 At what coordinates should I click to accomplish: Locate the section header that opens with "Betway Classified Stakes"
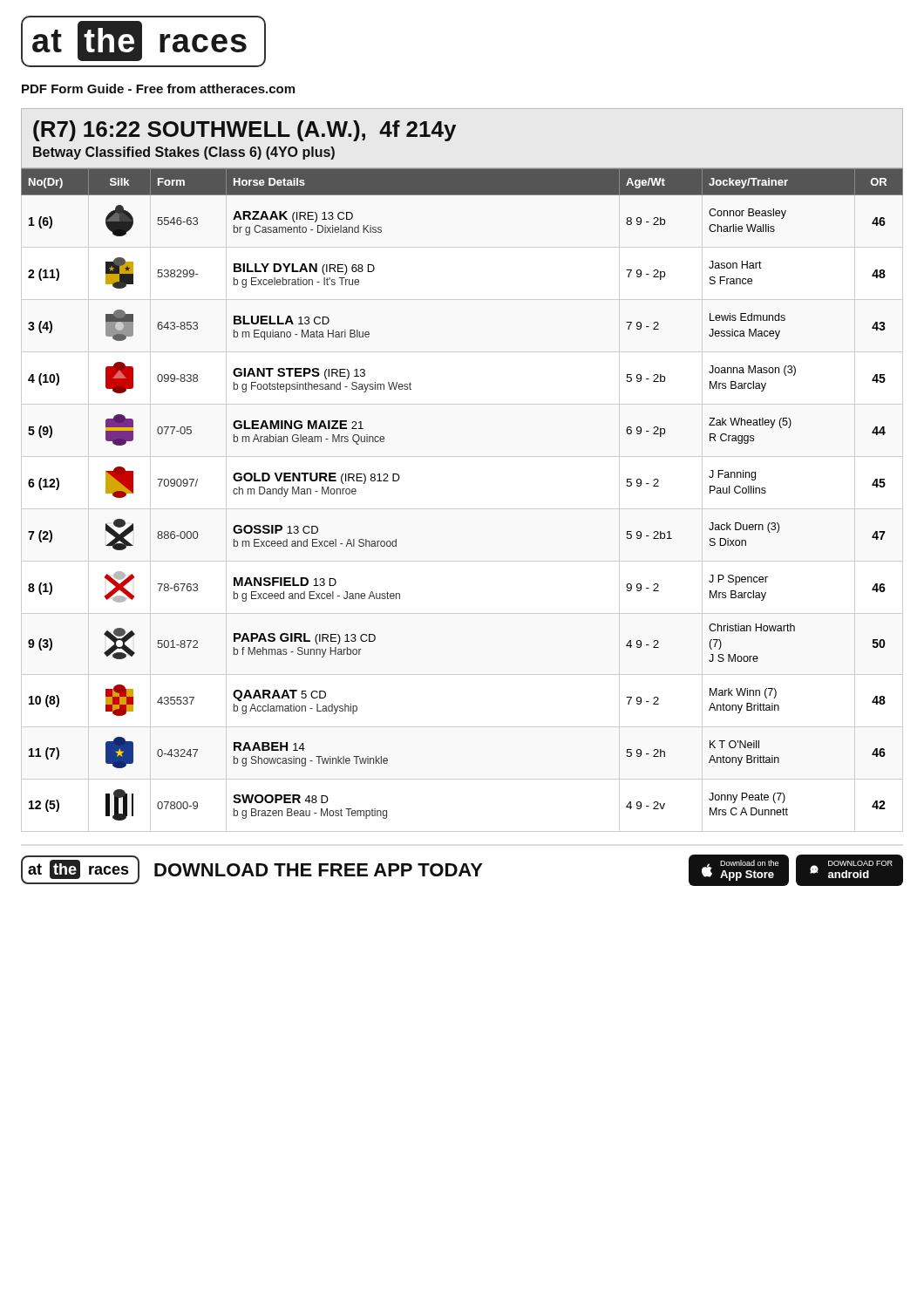(184, 152)
